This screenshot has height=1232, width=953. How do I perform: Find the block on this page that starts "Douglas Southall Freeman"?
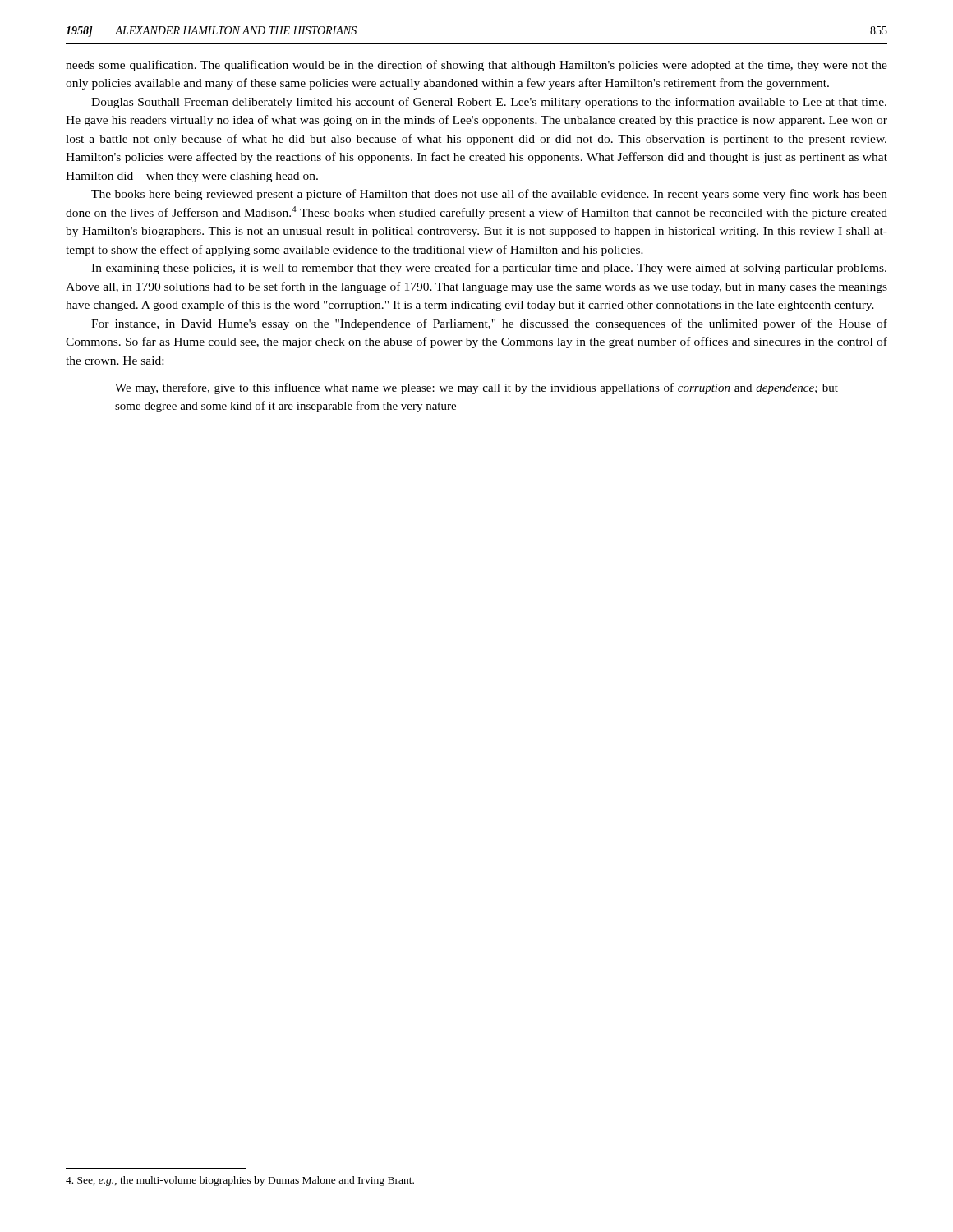[476, 139]
